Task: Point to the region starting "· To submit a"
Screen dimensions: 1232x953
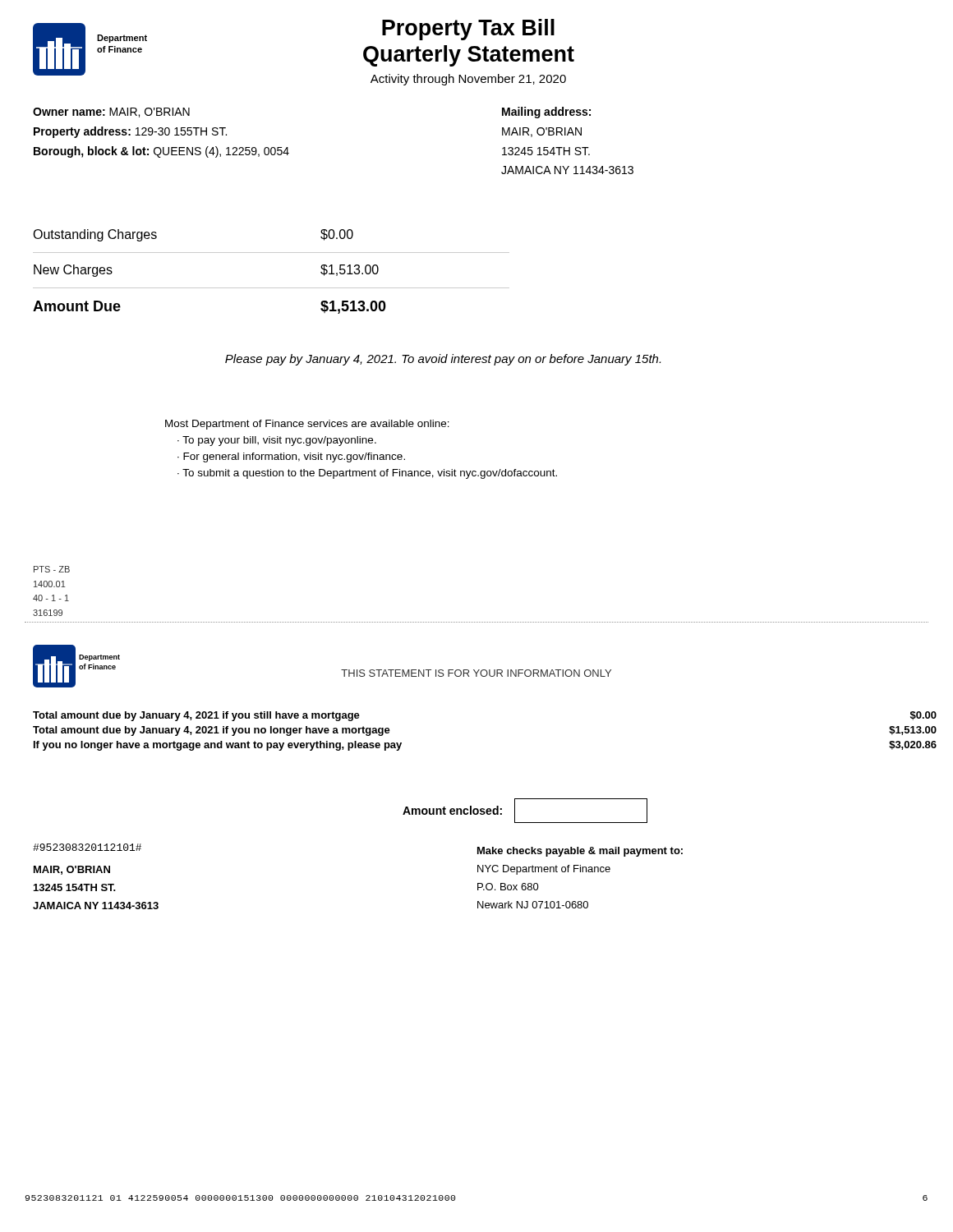Action: point(367,473)
